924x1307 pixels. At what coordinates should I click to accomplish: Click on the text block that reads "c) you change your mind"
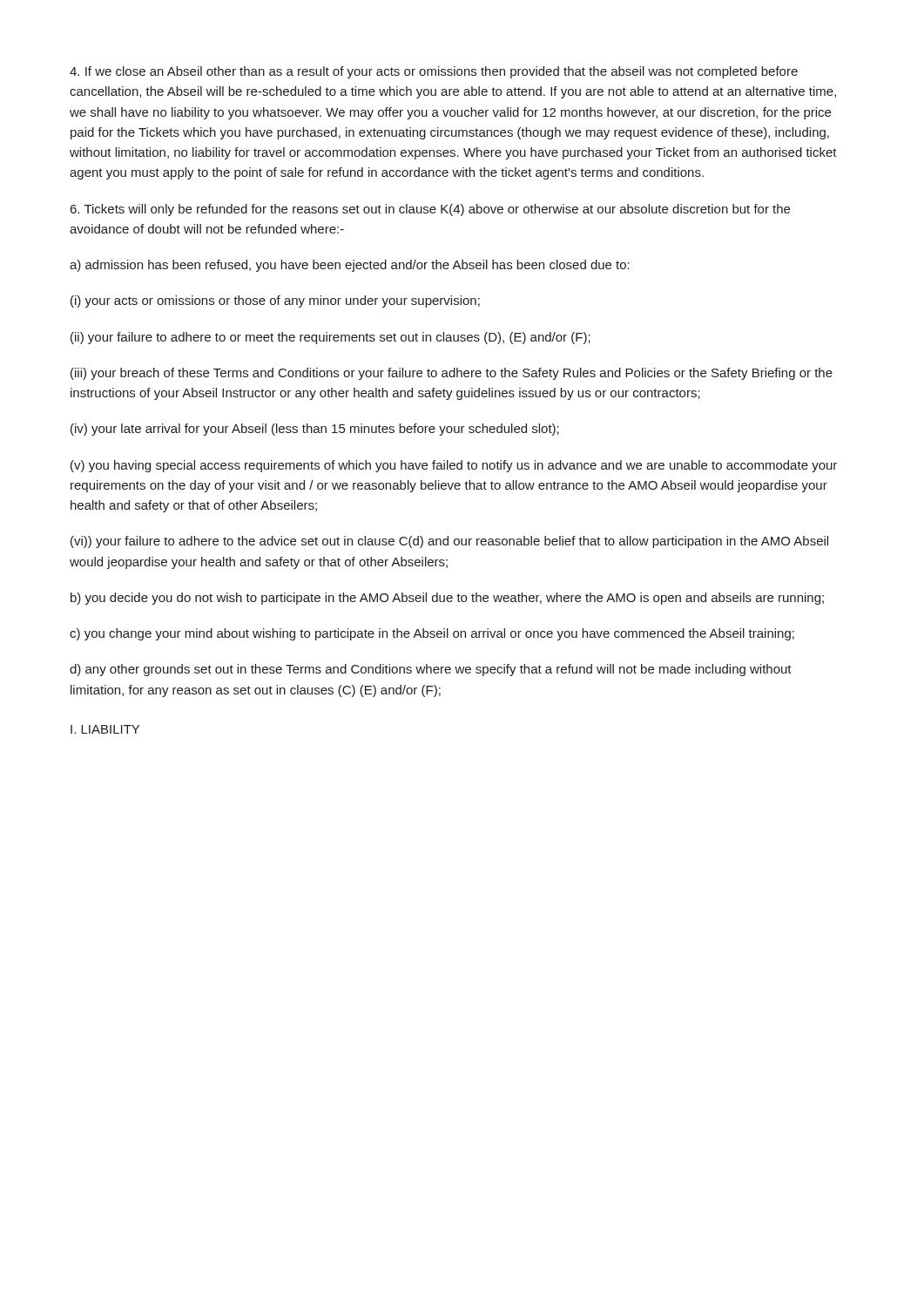pyautogui.click(x=432, y=633)
